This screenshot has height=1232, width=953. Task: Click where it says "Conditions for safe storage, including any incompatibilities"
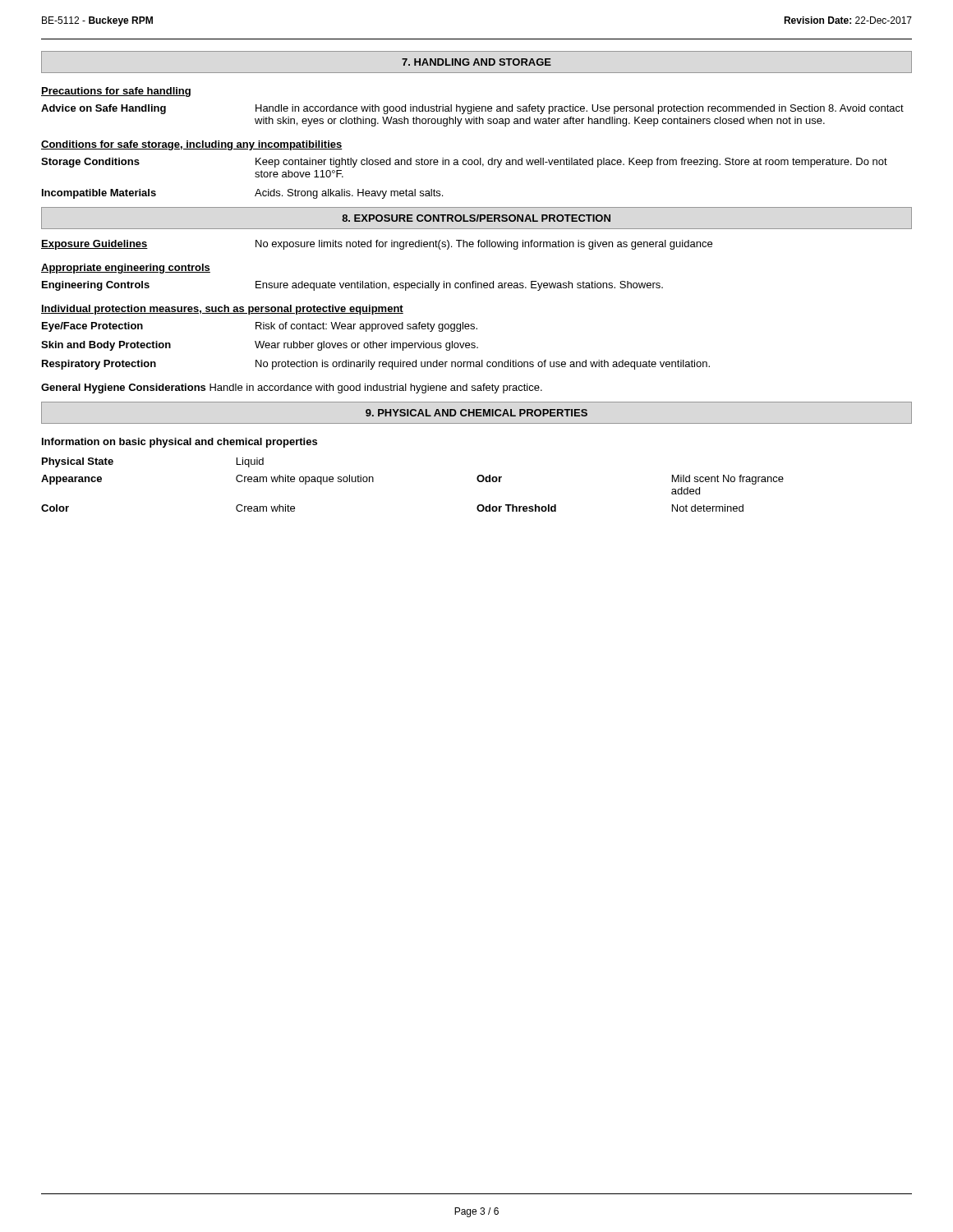(x=192, y=145)
